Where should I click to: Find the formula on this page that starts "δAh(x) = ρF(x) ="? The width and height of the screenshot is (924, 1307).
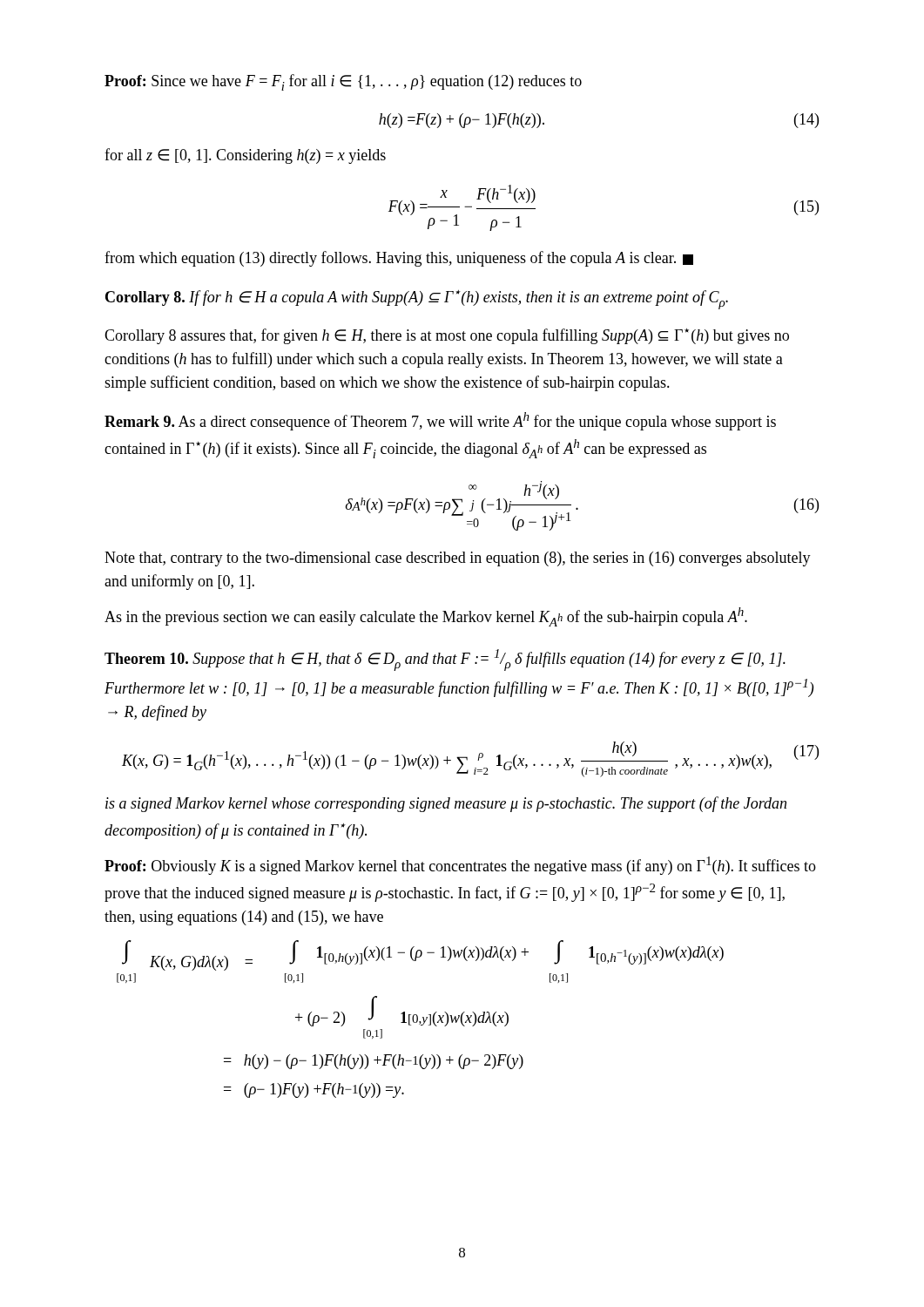(x=462, y=505)
